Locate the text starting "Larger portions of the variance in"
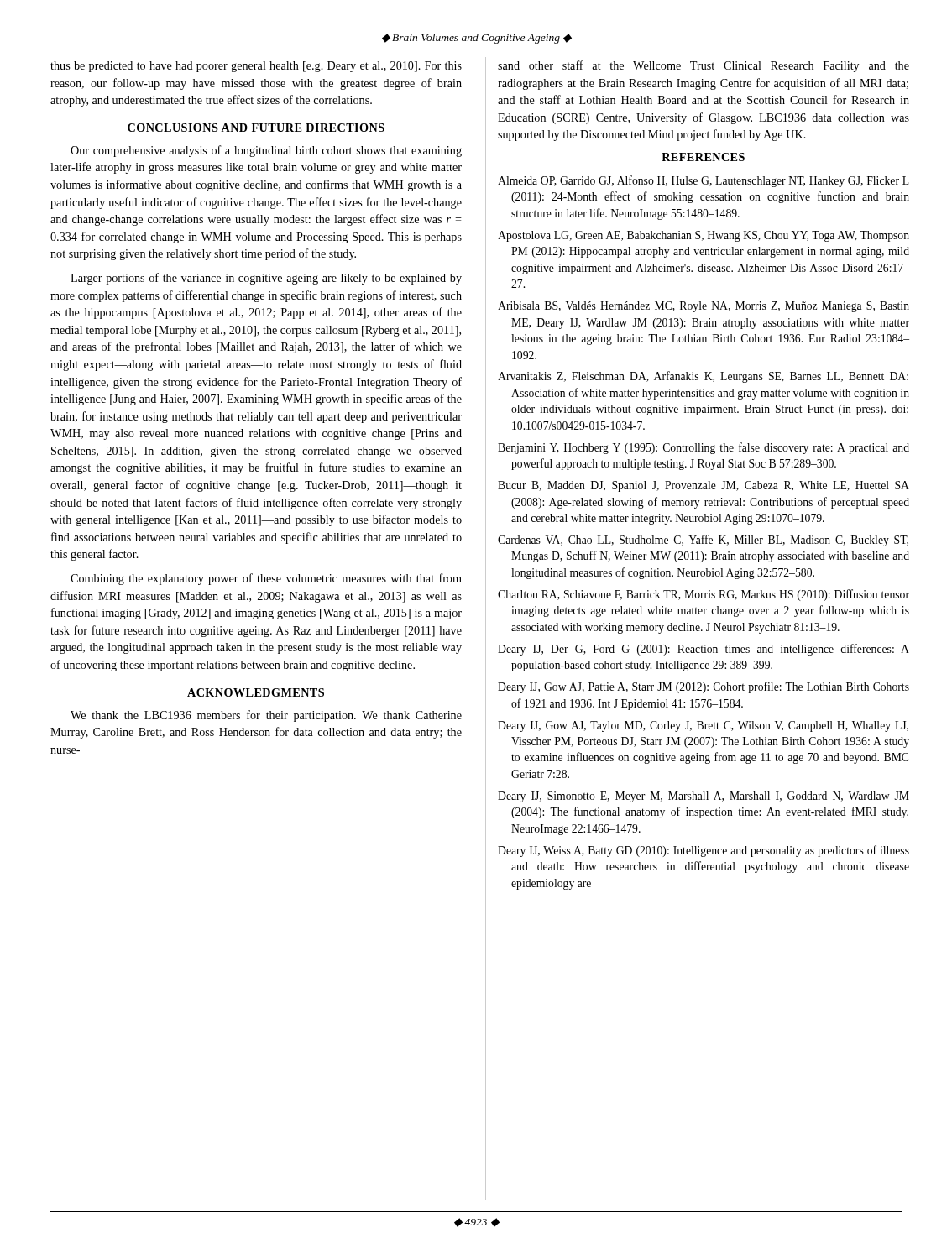This screenshot has width=952, height=1259. tap(256, 416)
